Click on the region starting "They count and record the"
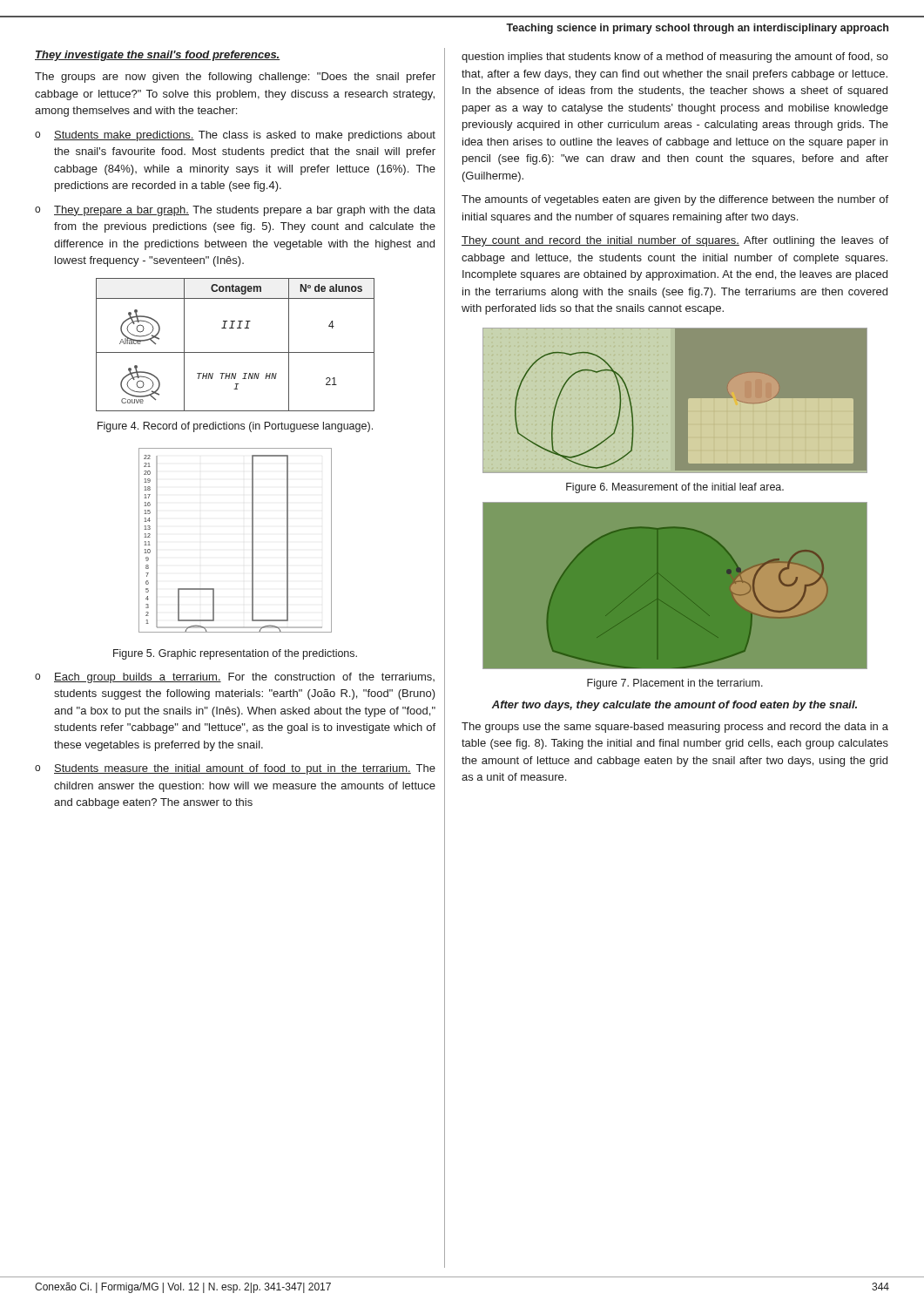The image size is (924, 1307). (x=675, y=274)
